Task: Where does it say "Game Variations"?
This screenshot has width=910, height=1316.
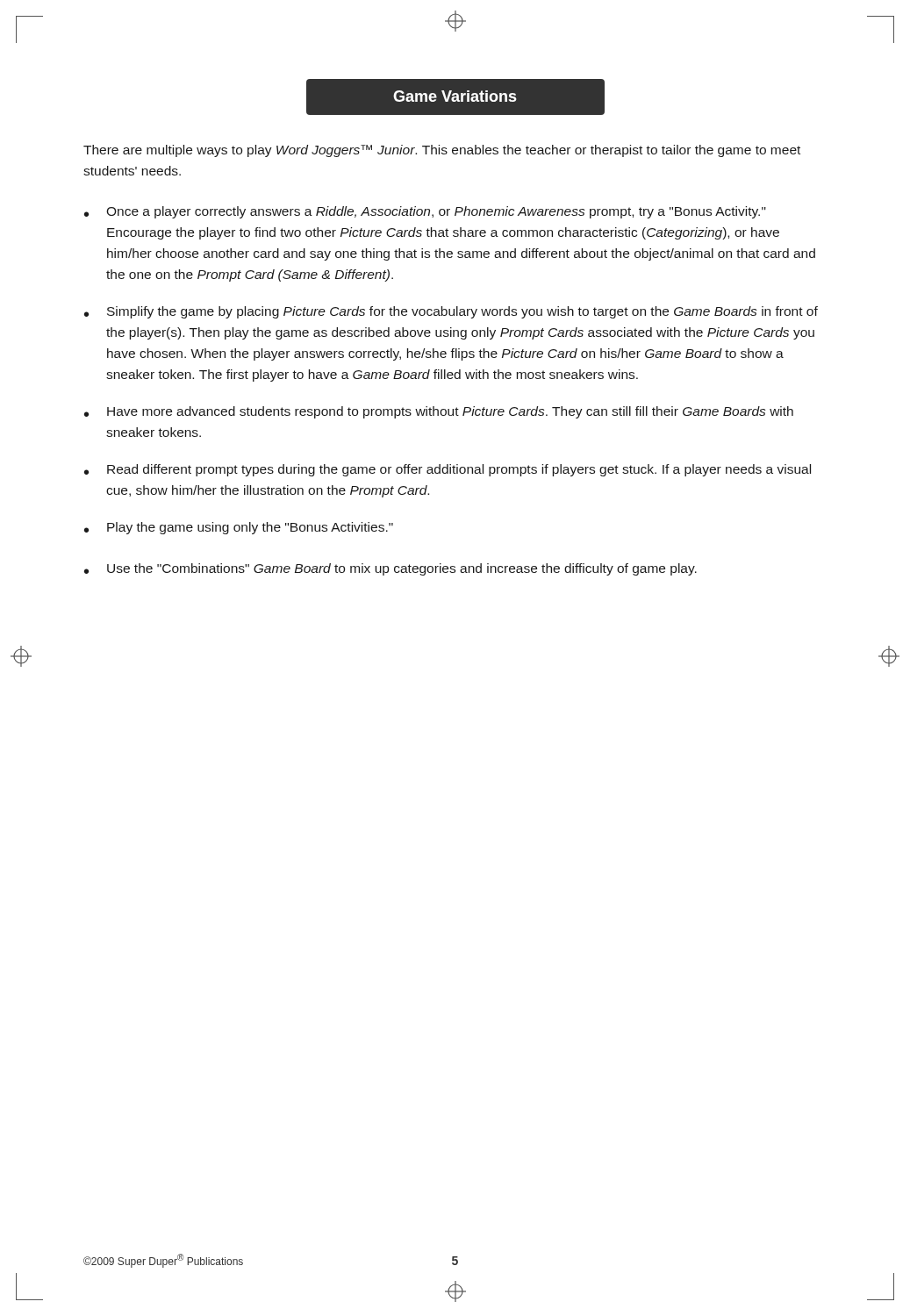Action: 455,97
